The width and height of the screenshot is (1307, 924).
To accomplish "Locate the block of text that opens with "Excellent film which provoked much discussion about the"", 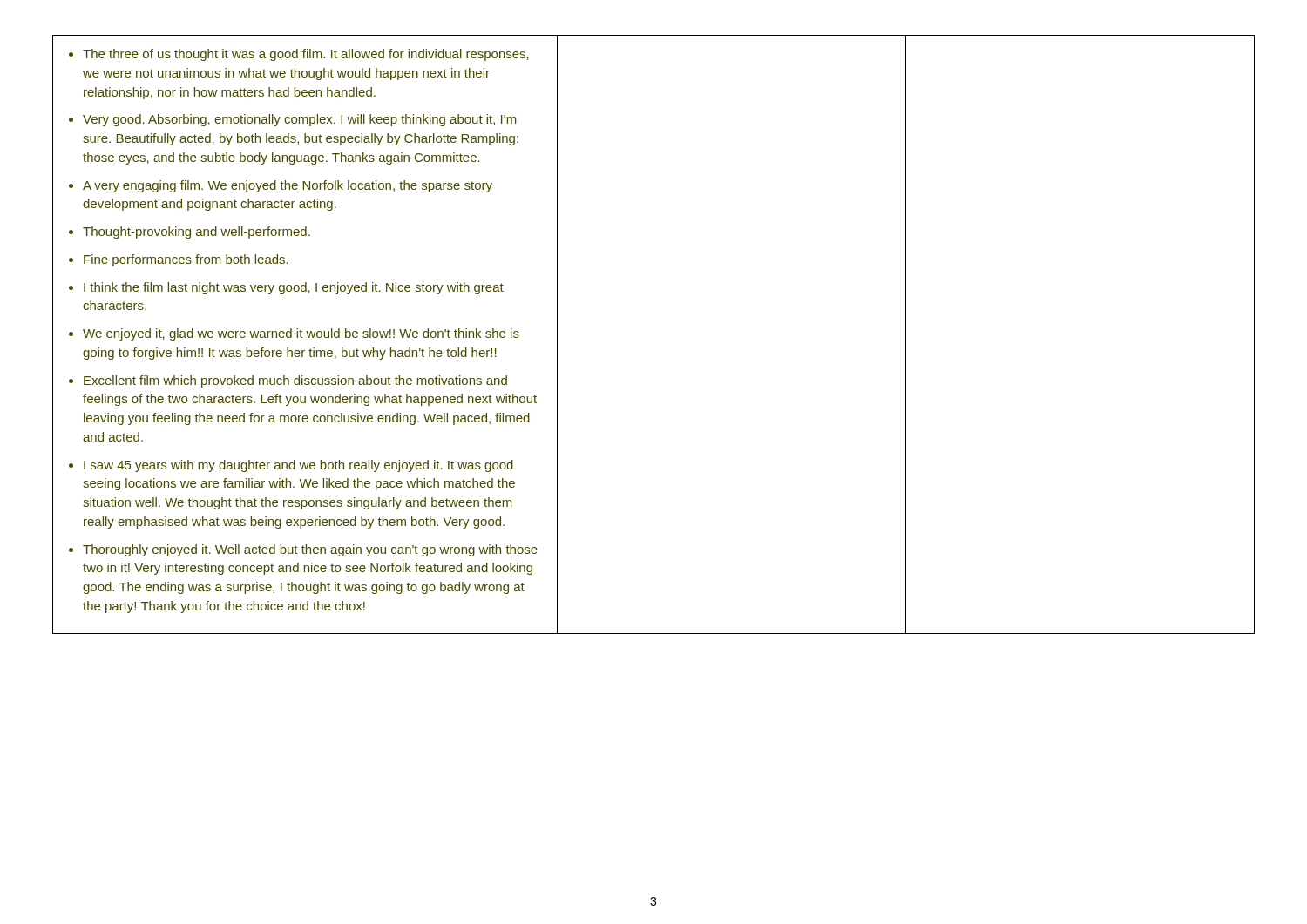I will click(313, 408).
